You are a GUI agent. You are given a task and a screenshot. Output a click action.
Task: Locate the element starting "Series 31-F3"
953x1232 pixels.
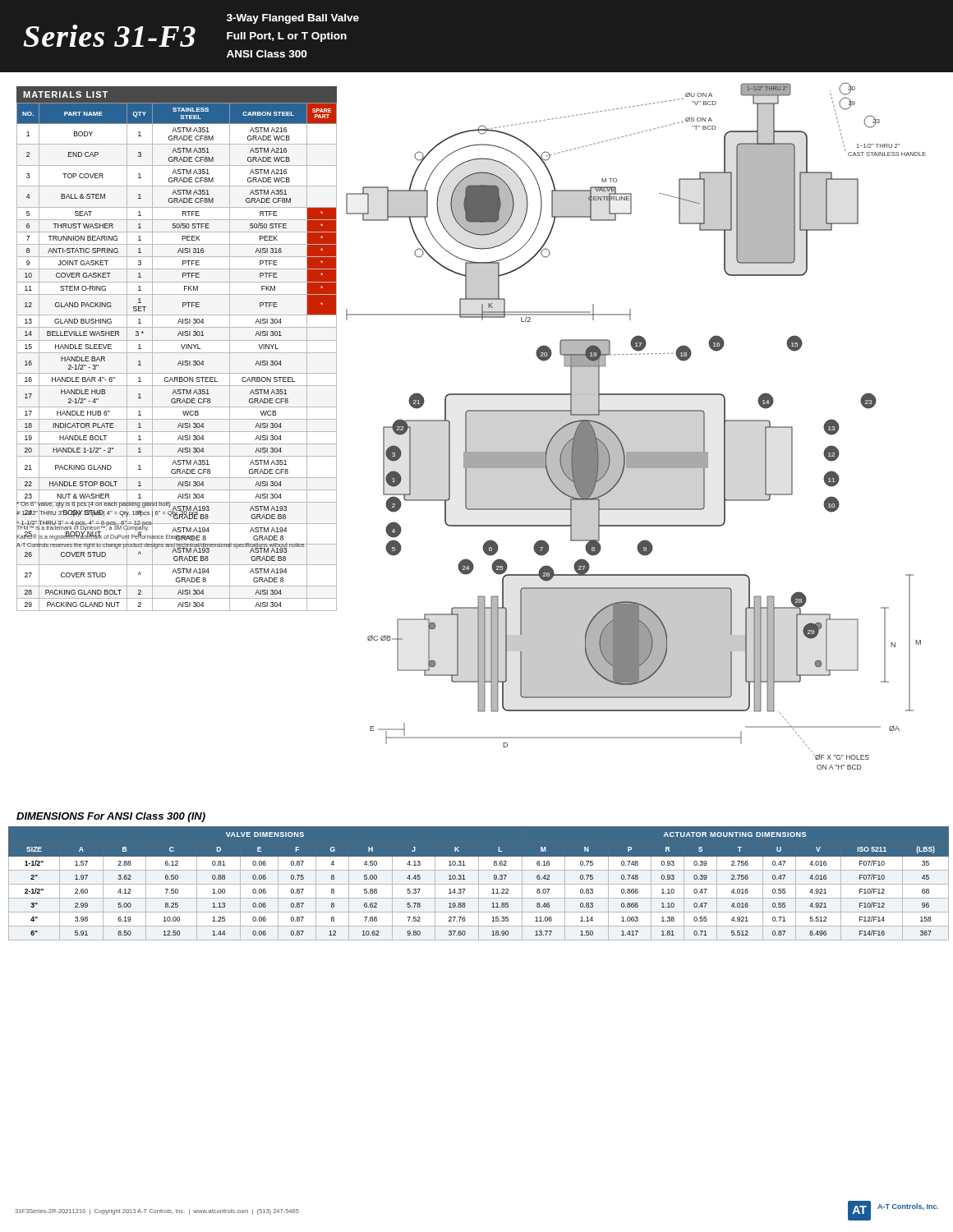[x=110, y=36]
